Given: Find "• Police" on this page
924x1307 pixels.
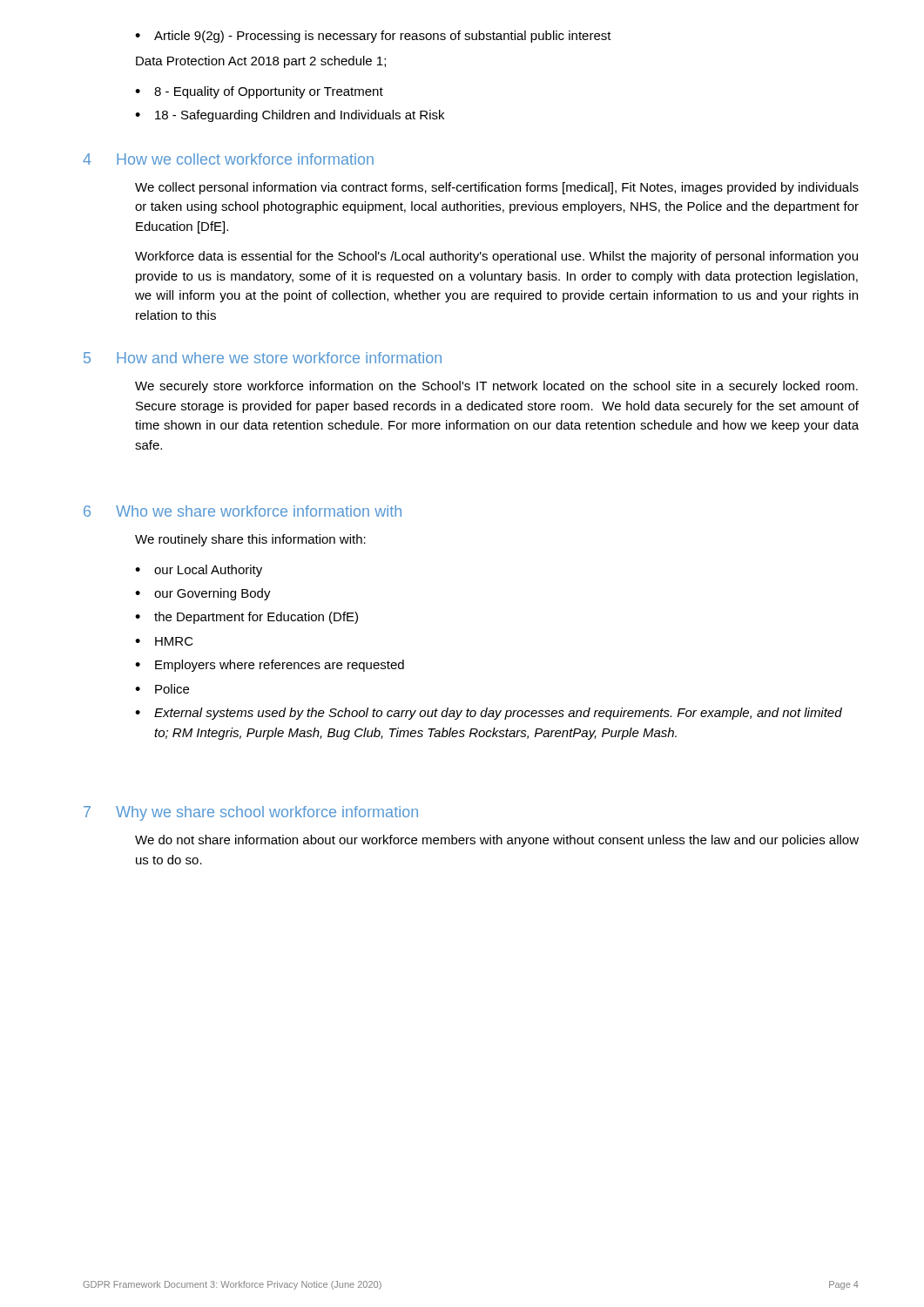Looking at the screenshot, I should point(162,689).
